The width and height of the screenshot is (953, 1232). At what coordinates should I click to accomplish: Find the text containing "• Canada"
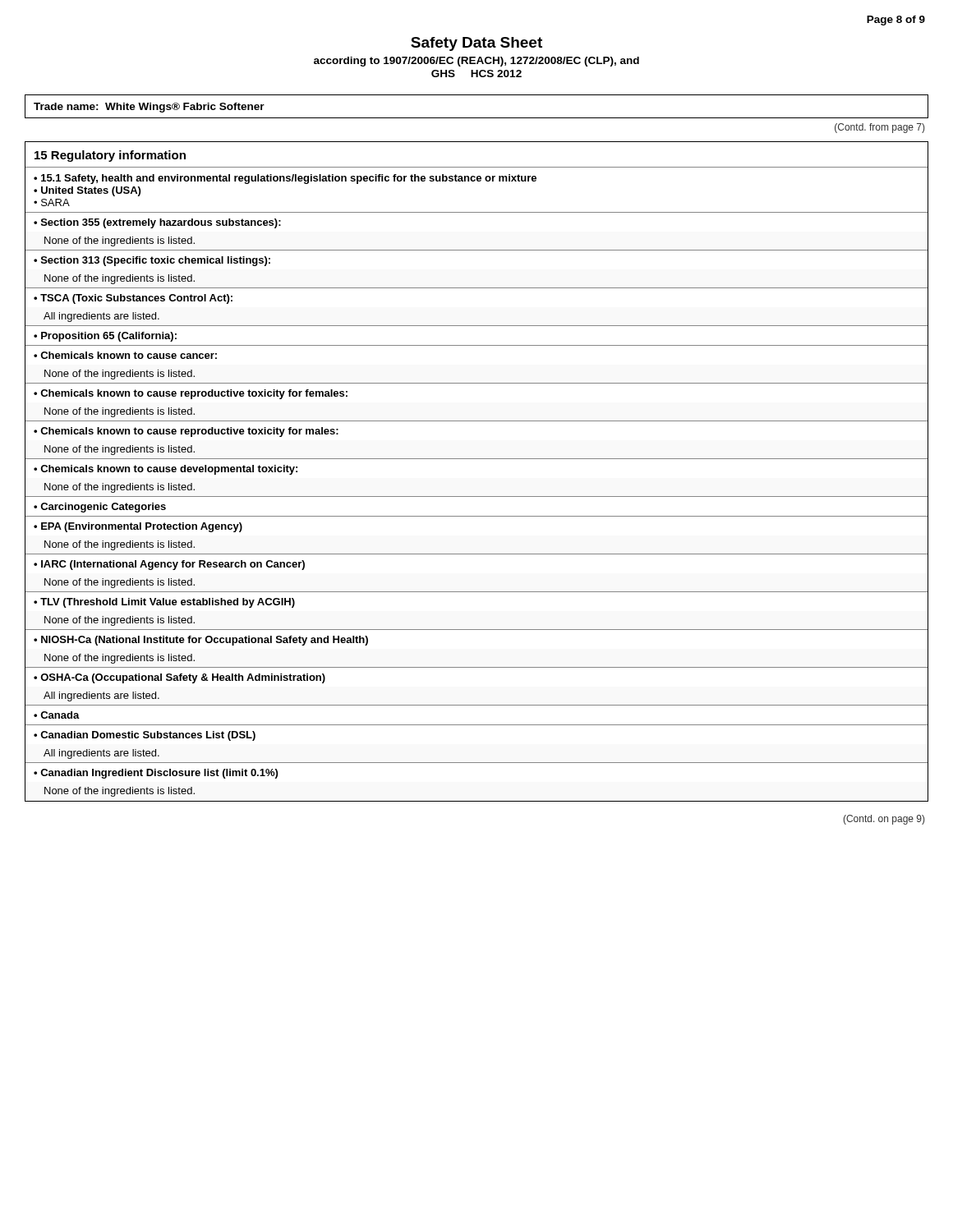(56, 715)
